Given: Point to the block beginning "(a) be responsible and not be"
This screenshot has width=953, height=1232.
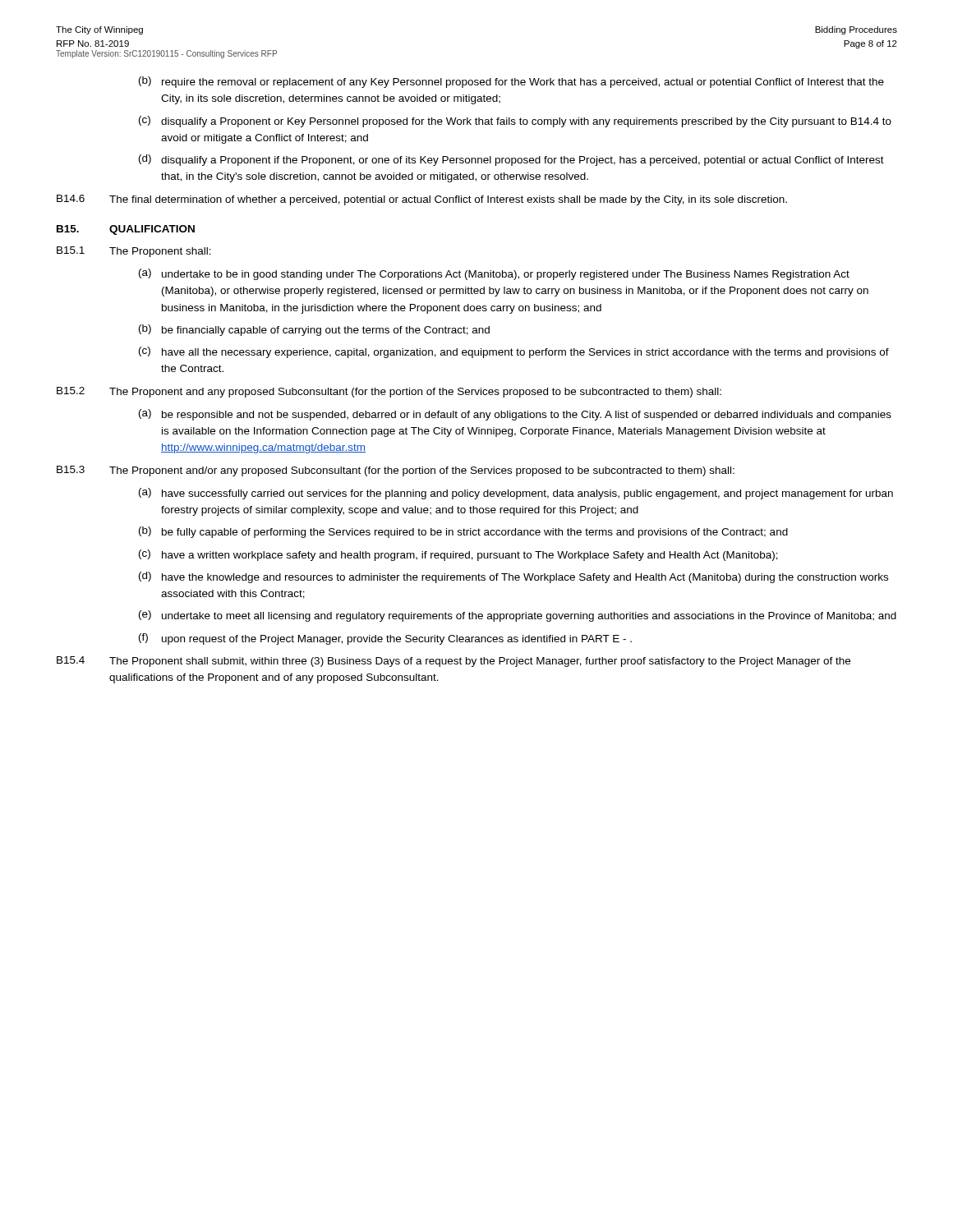Looking at the screenshot, I should pyautogui.click(x=518, y=431).
